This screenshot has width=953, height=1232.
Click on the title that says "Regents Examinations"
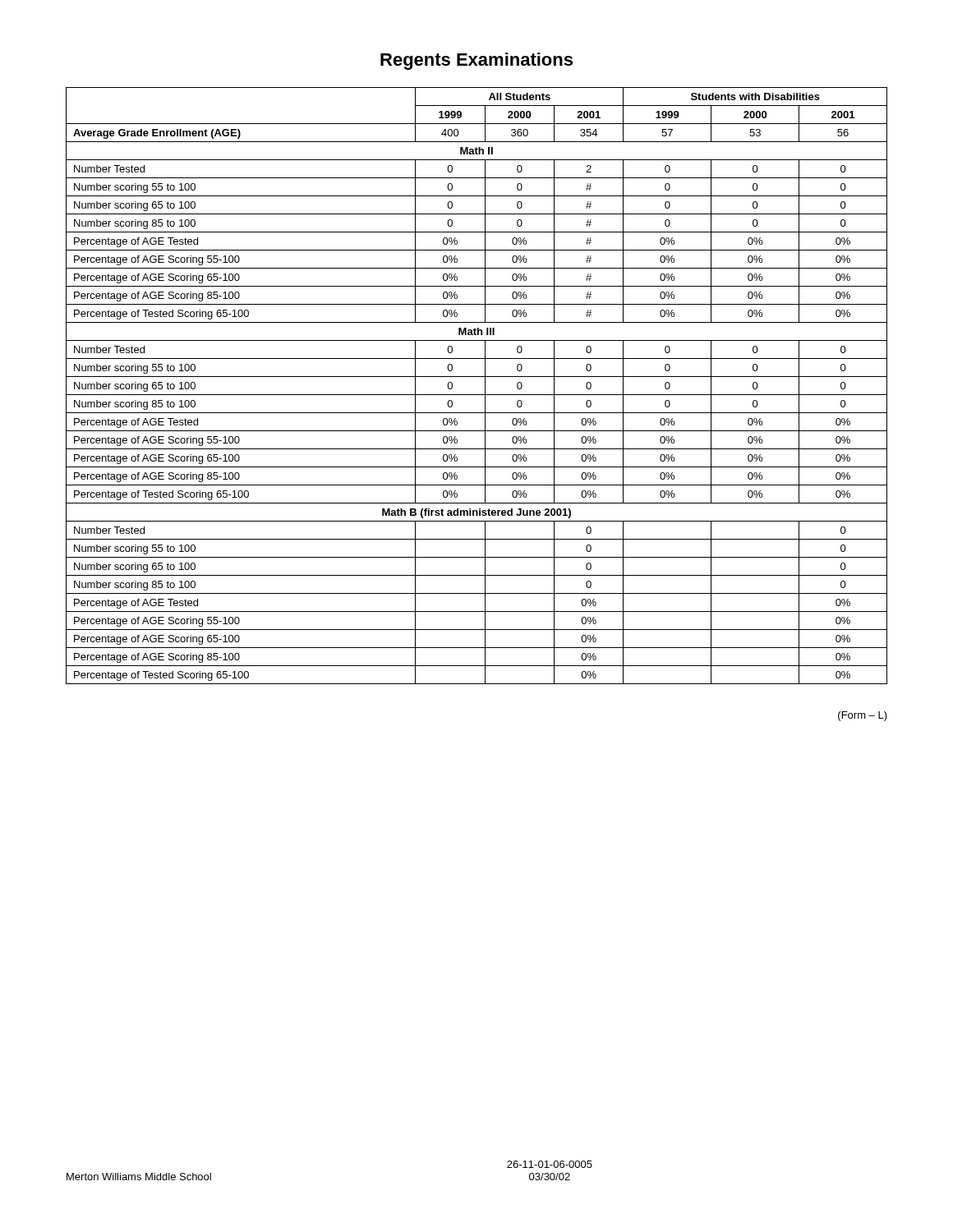[476, 60]
